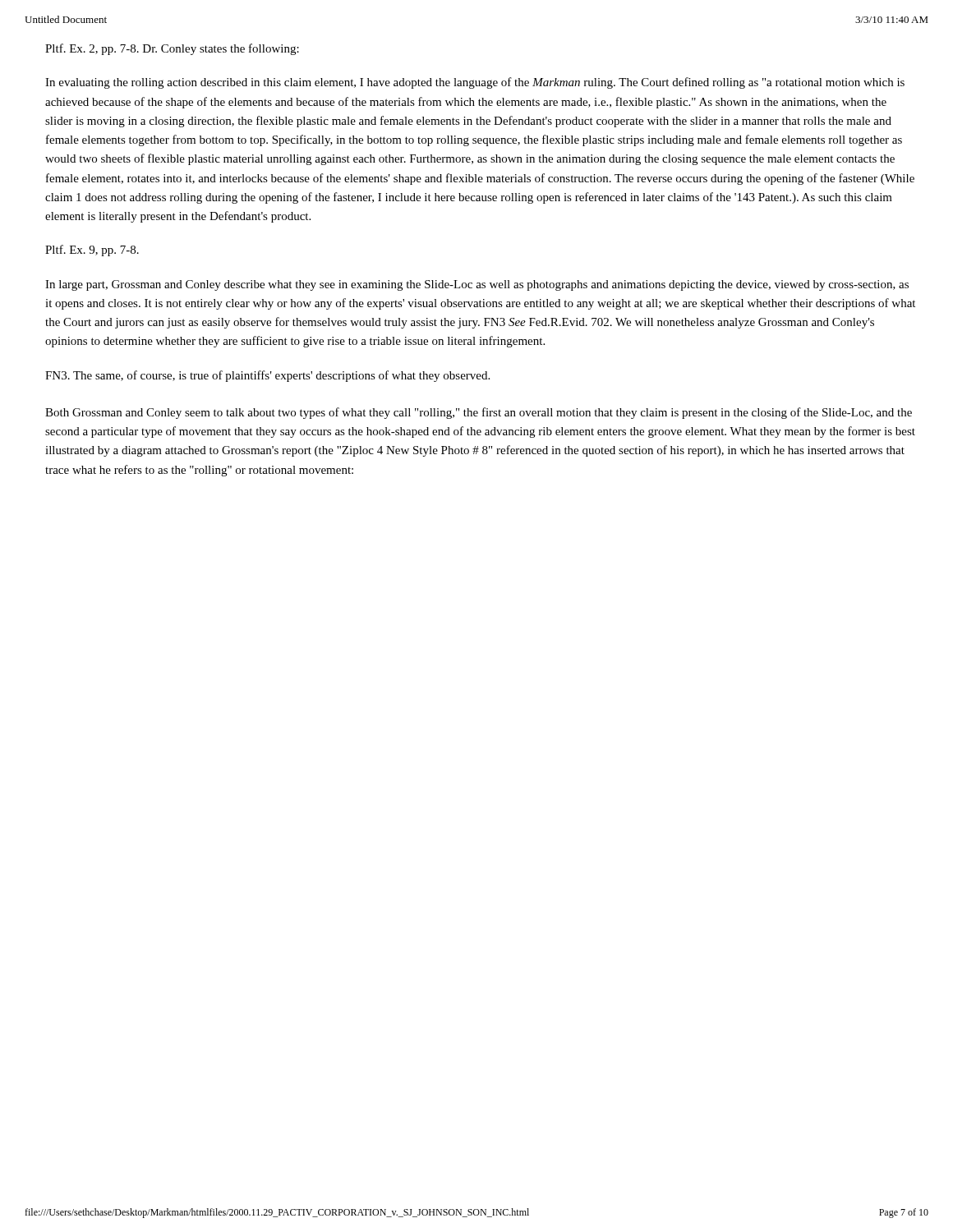Click the passage that begins "In evaluating the rolling action described"
The height and width of the screenshot is (1232, 953).
point(480,149)
